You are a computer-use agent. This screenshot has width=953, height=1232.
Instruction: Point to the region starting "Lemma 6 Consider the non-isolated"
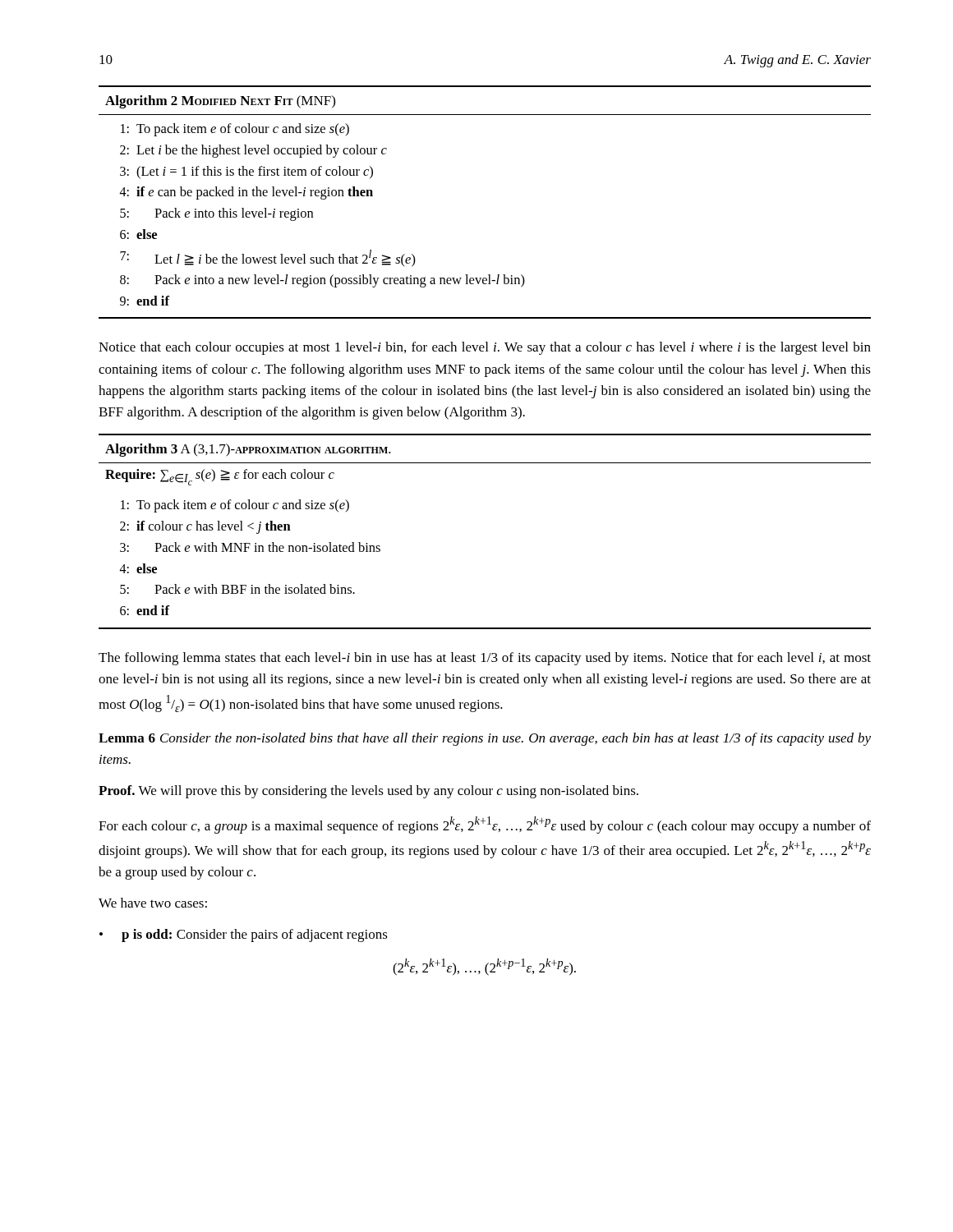[x=485, y=748]
